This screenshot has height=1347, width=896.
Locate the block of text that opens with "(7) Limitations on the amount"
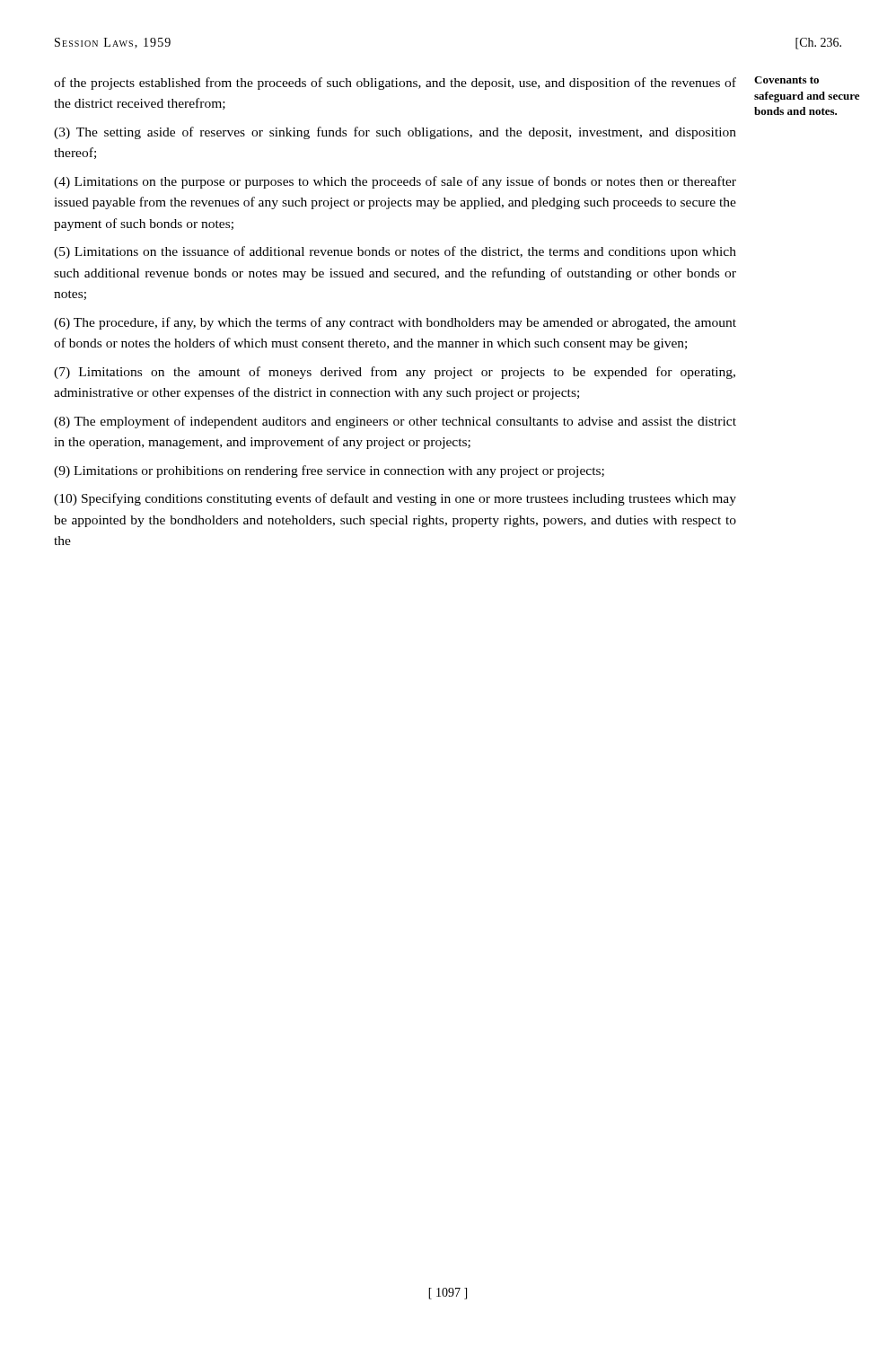coord(395,381)
